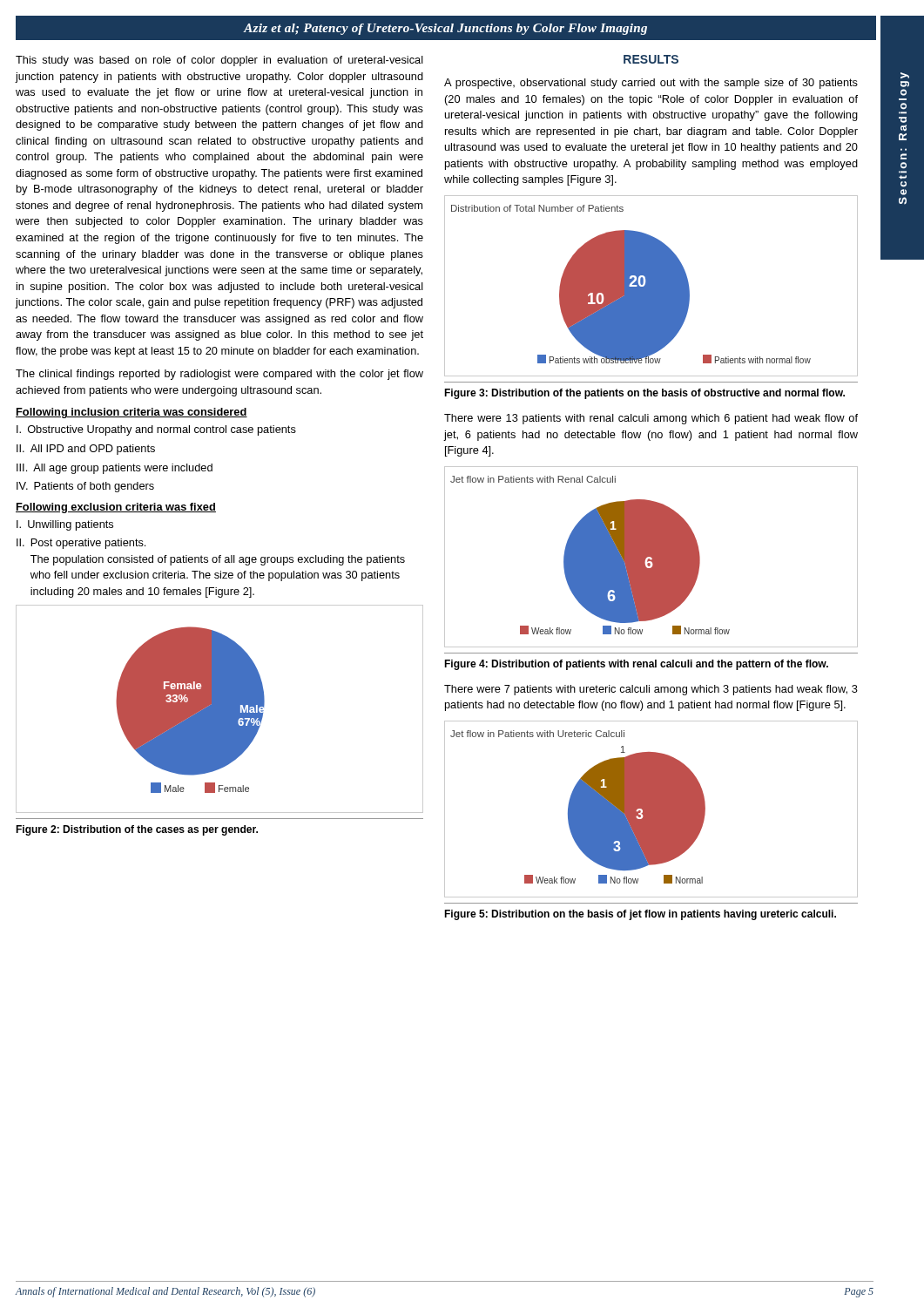This screenshot has width=924, height=1307.
Task: Select the text block containing "There were 7 patients with"
Action: (x=651, y=697)
